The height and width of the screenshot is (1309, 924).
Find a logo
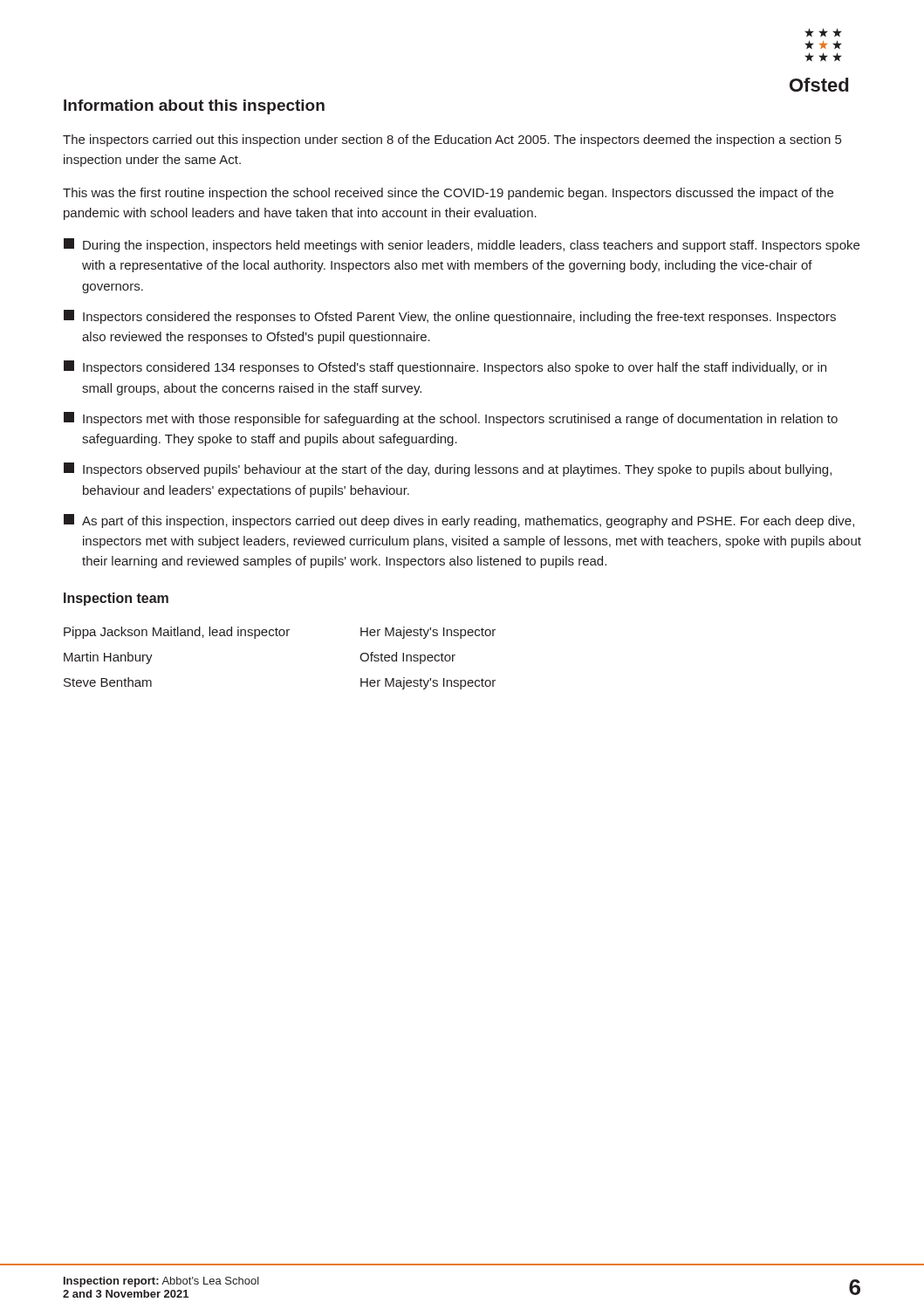point(832,63)
